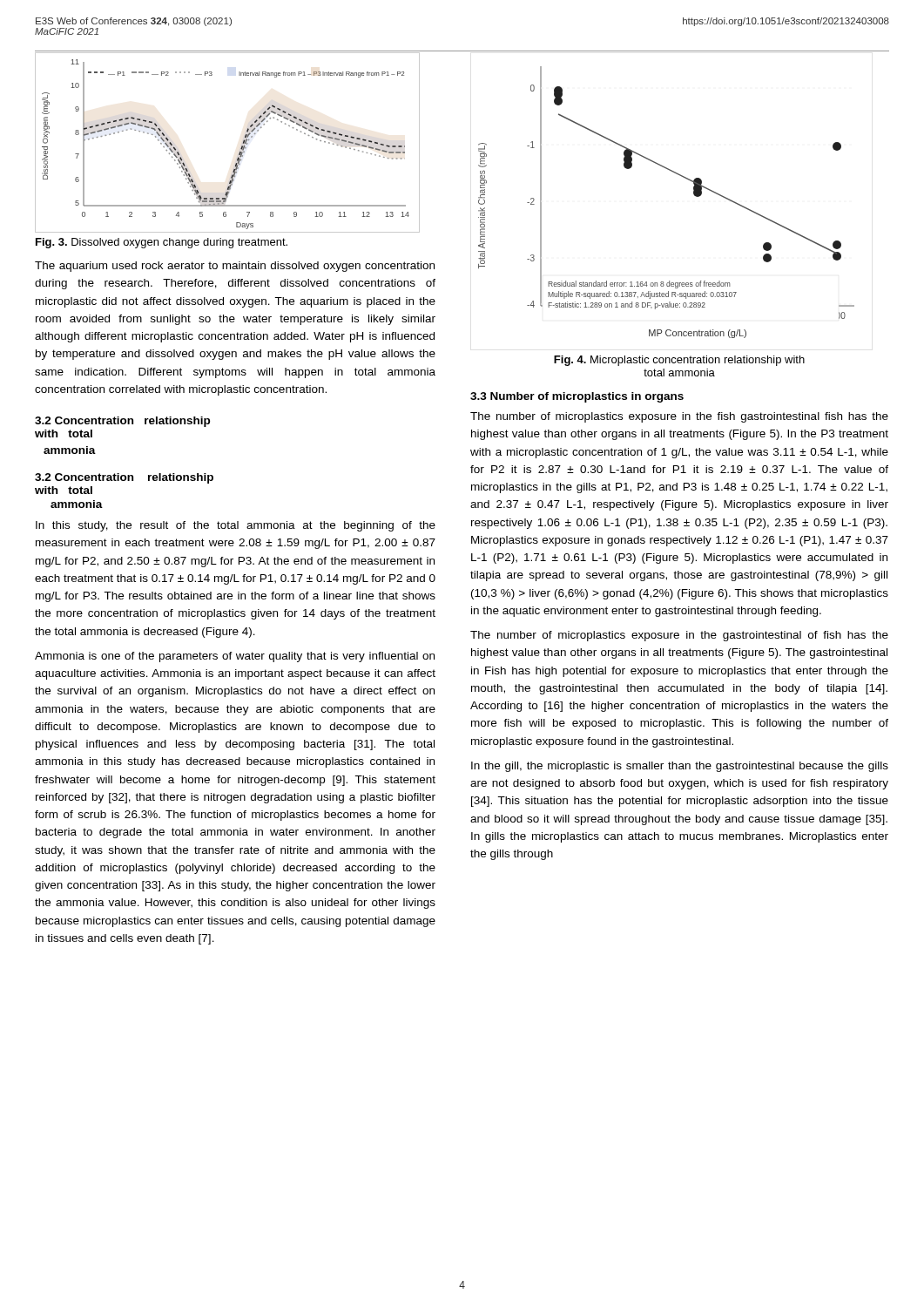This screenshot has width=924, height=1307.
Task: Locate the block of text that opens with "The aquarium used rock aerator to maintain"
Action: (235, 328)
